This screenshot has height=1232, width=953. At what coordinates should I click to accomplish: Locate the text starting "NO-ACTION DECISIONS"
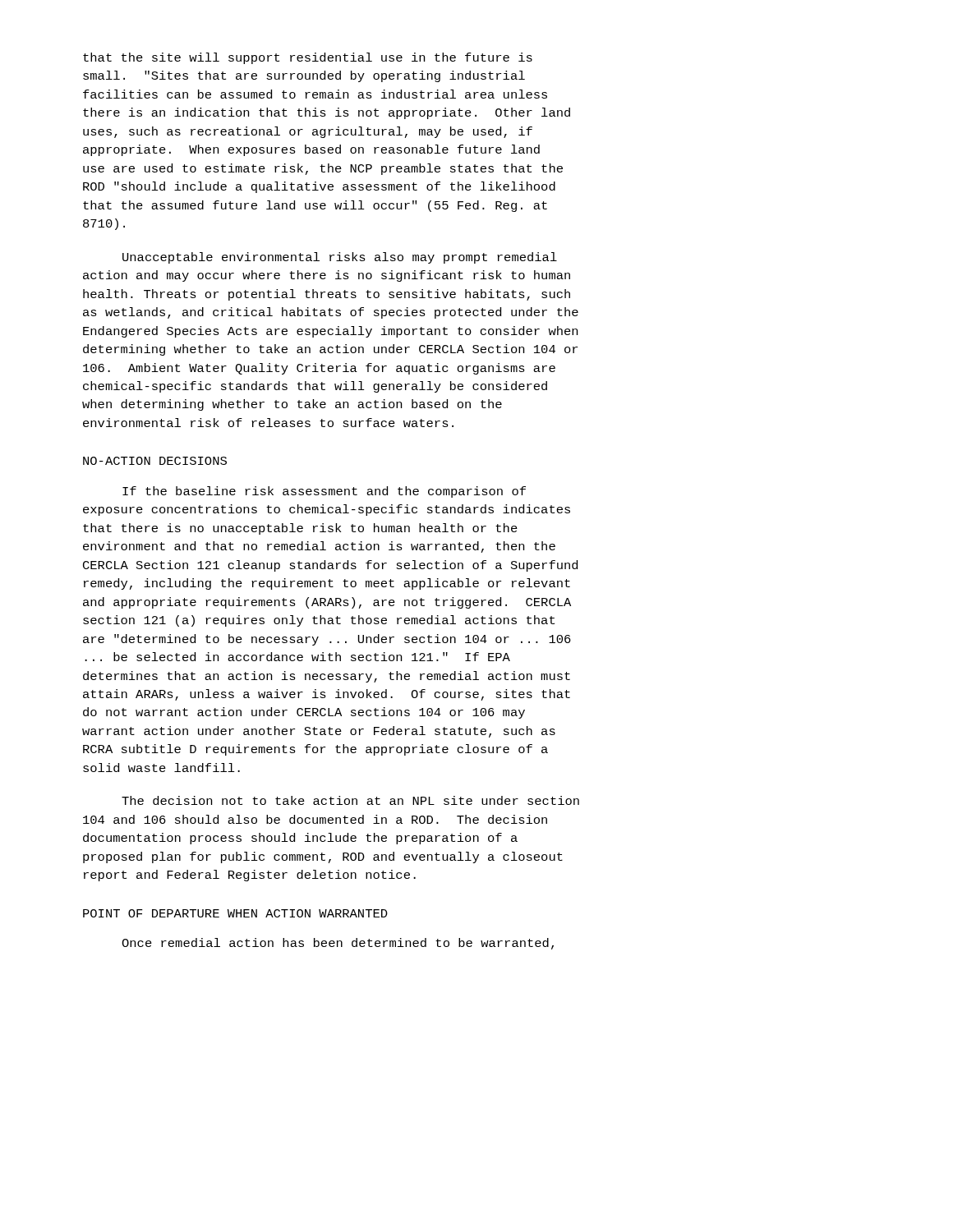(x=155, y=462)
